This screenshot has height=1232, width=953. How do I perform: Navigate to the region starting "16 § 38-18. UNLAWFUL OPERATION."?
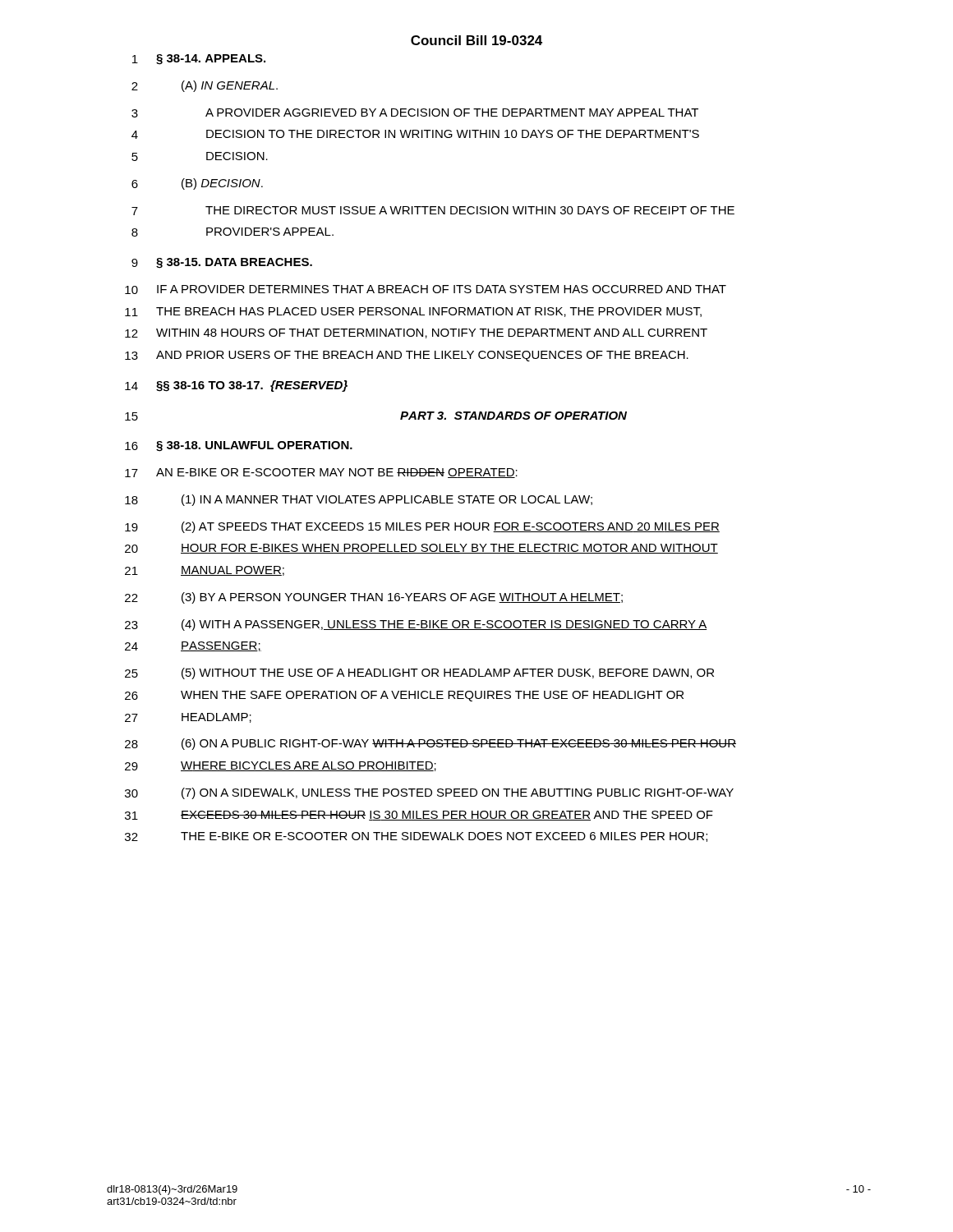239,446
